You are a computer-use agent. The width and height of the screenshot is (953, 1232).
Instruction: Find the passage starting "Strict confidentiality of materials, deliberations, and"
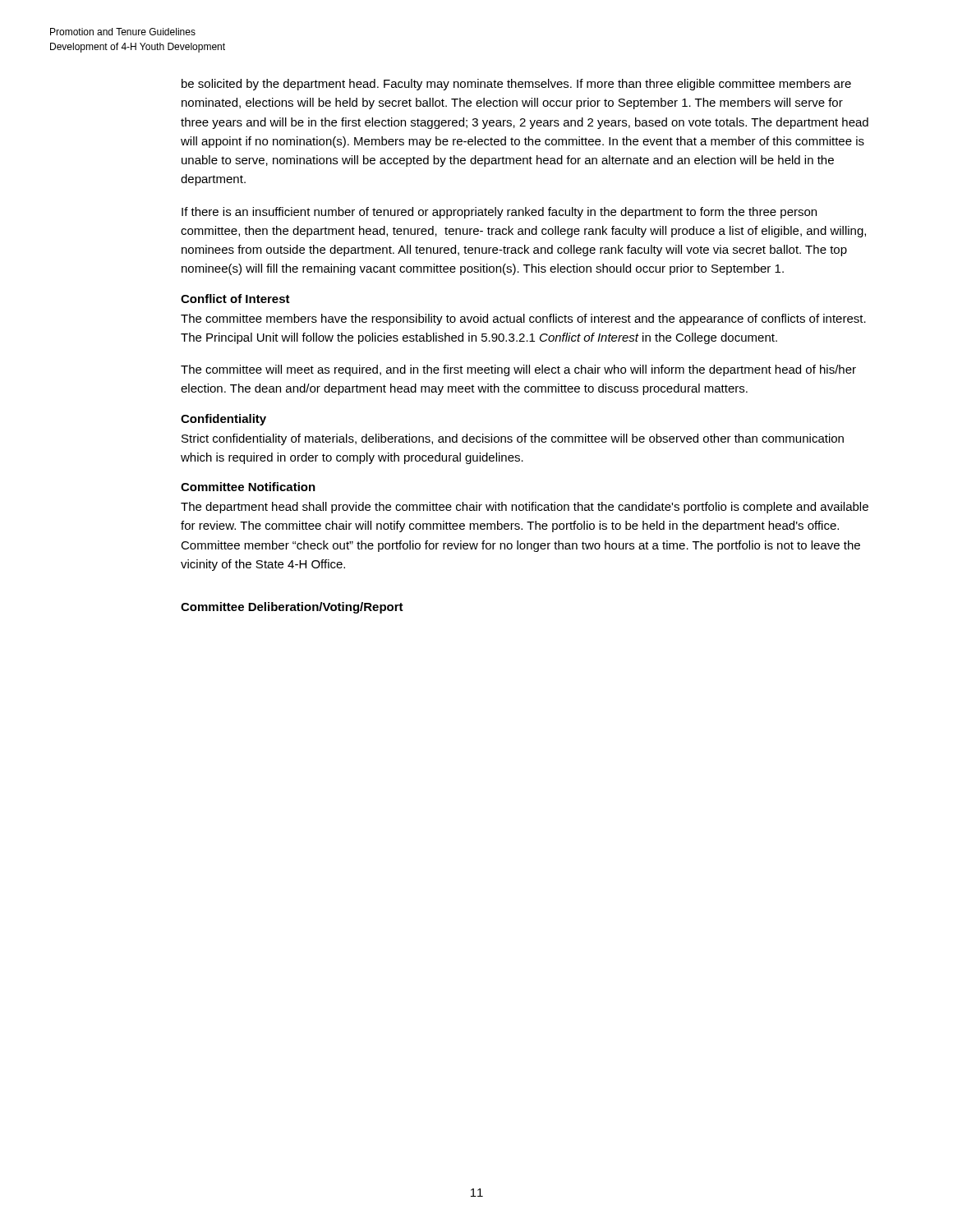(513, 447)
